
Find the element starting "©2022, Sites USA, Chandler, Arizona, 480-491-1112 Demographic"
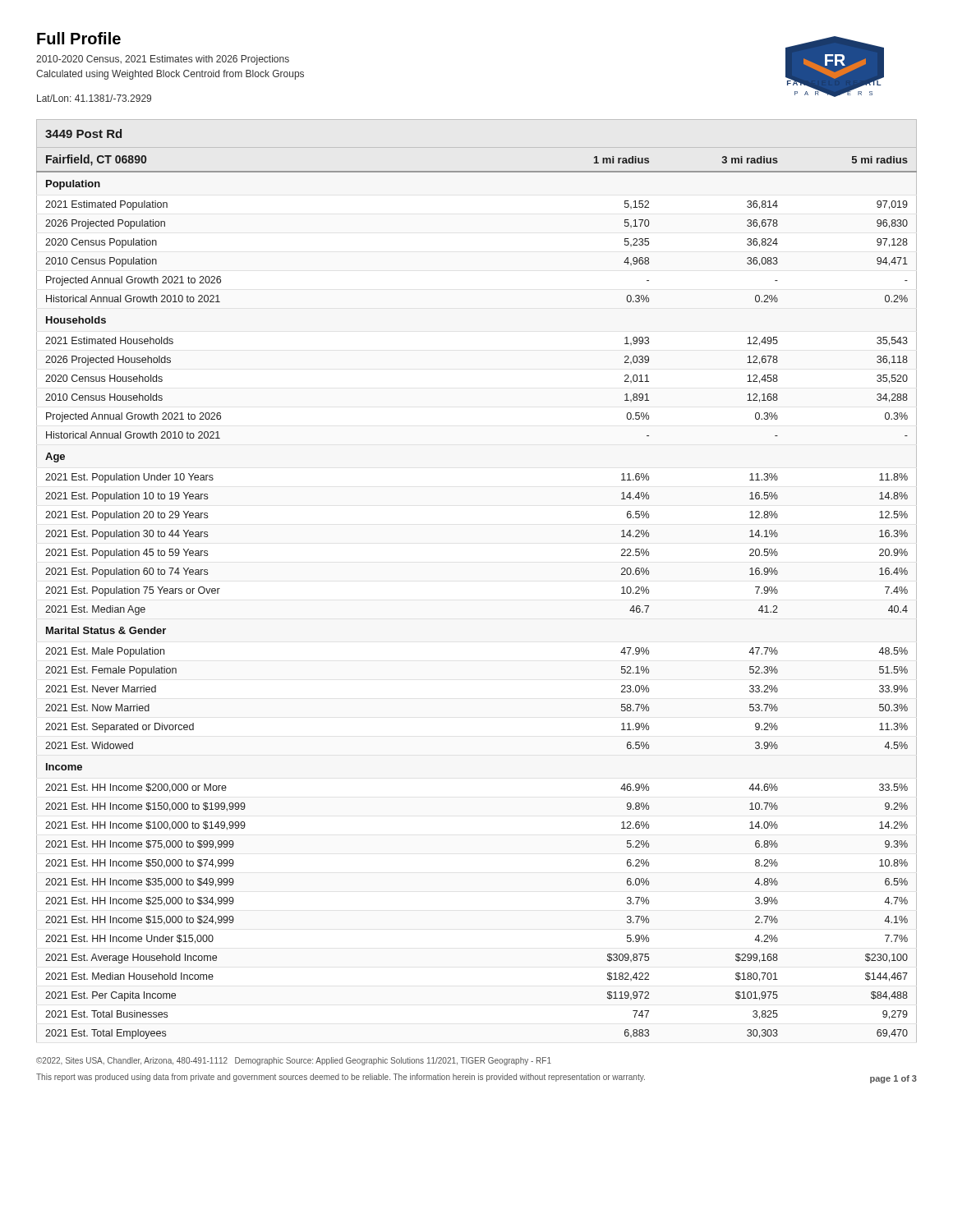[x=294, y=1061]
